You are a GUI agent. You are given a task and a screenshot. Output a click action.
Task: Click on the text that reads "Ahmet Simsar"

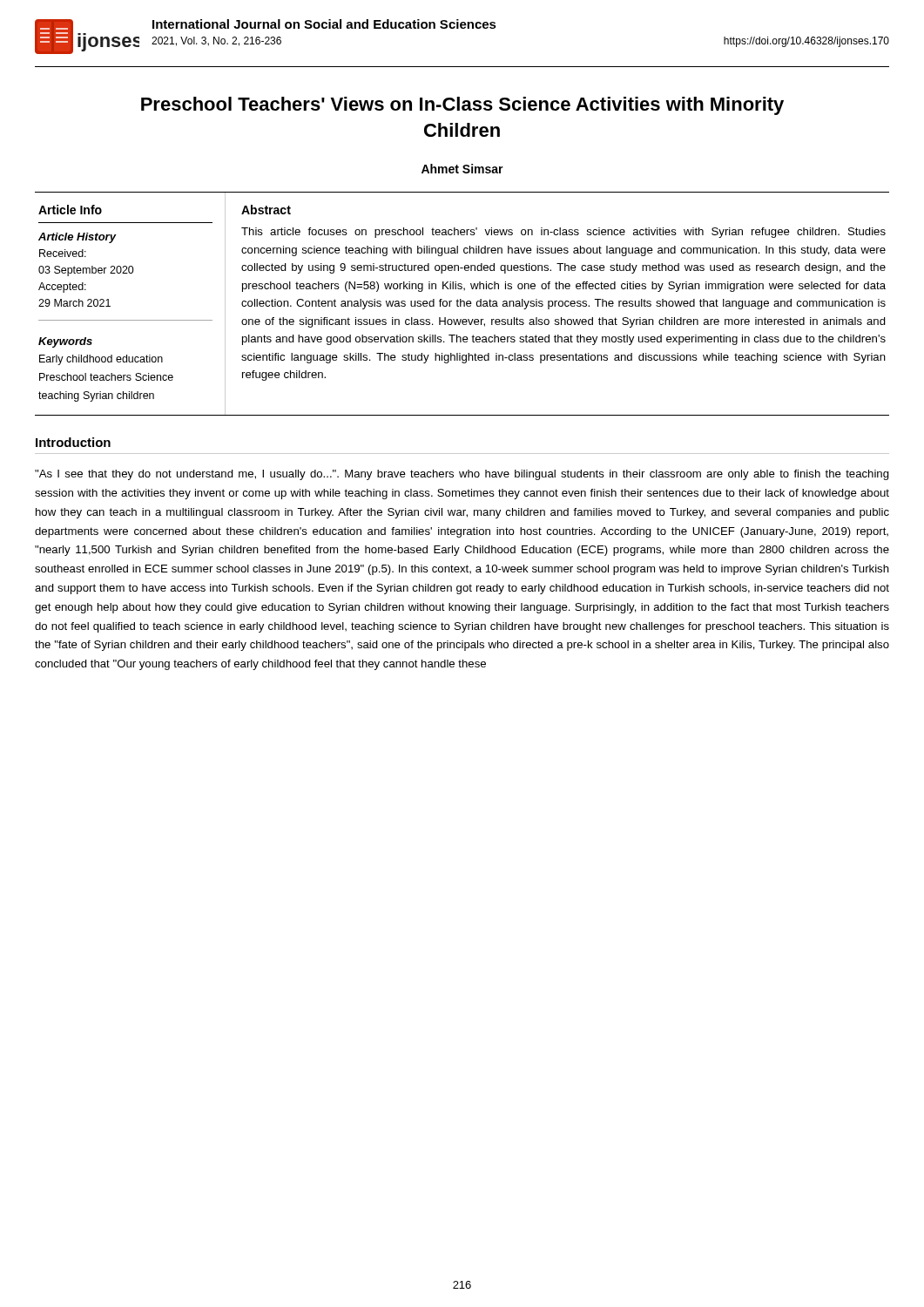(x=462, y=169)
